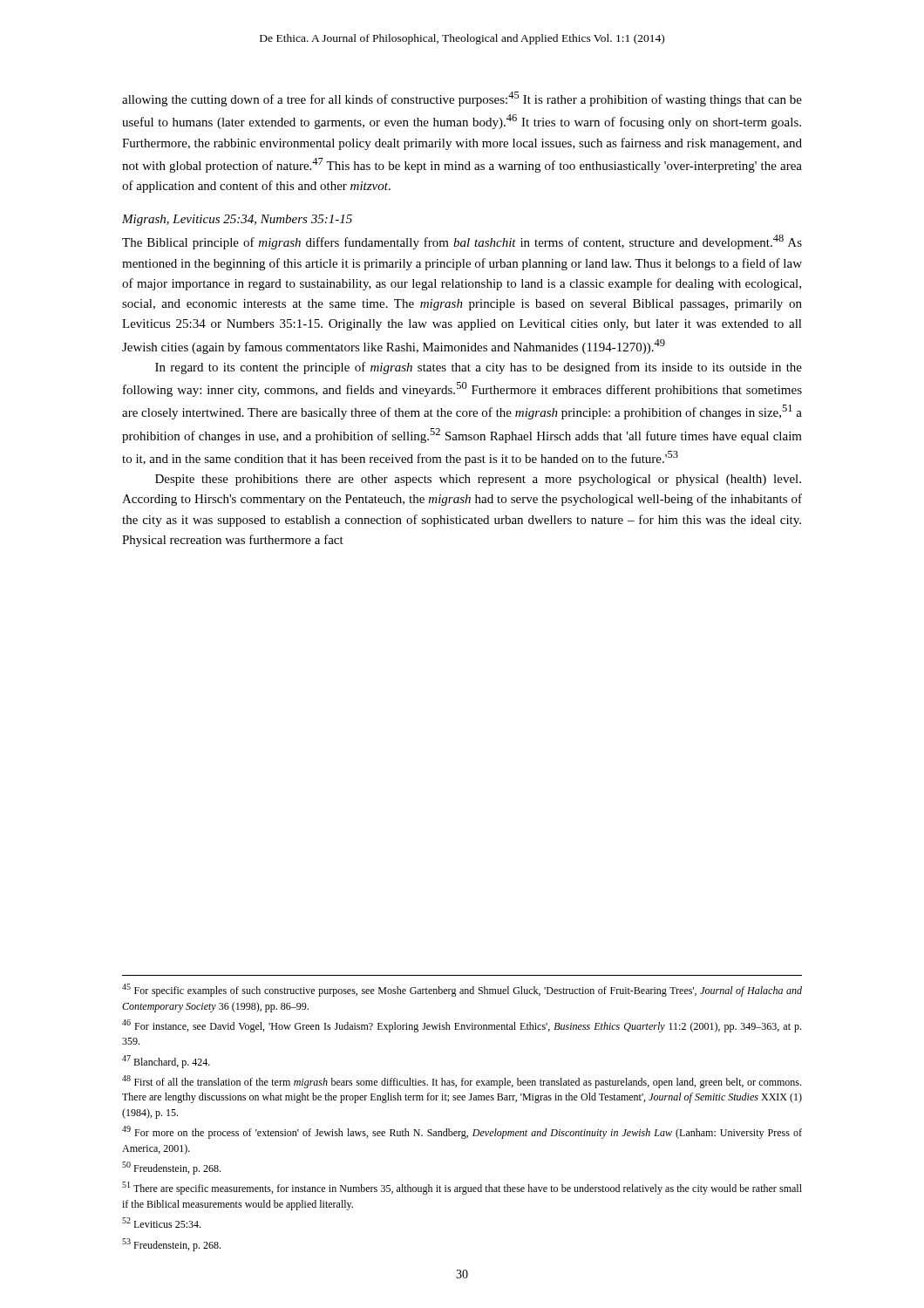The width and height of the screenshot is (924, 1308).
Task: Locate the footnote with the text "50 Freudenstein, p. 268."
Action: coord(172,1167)
